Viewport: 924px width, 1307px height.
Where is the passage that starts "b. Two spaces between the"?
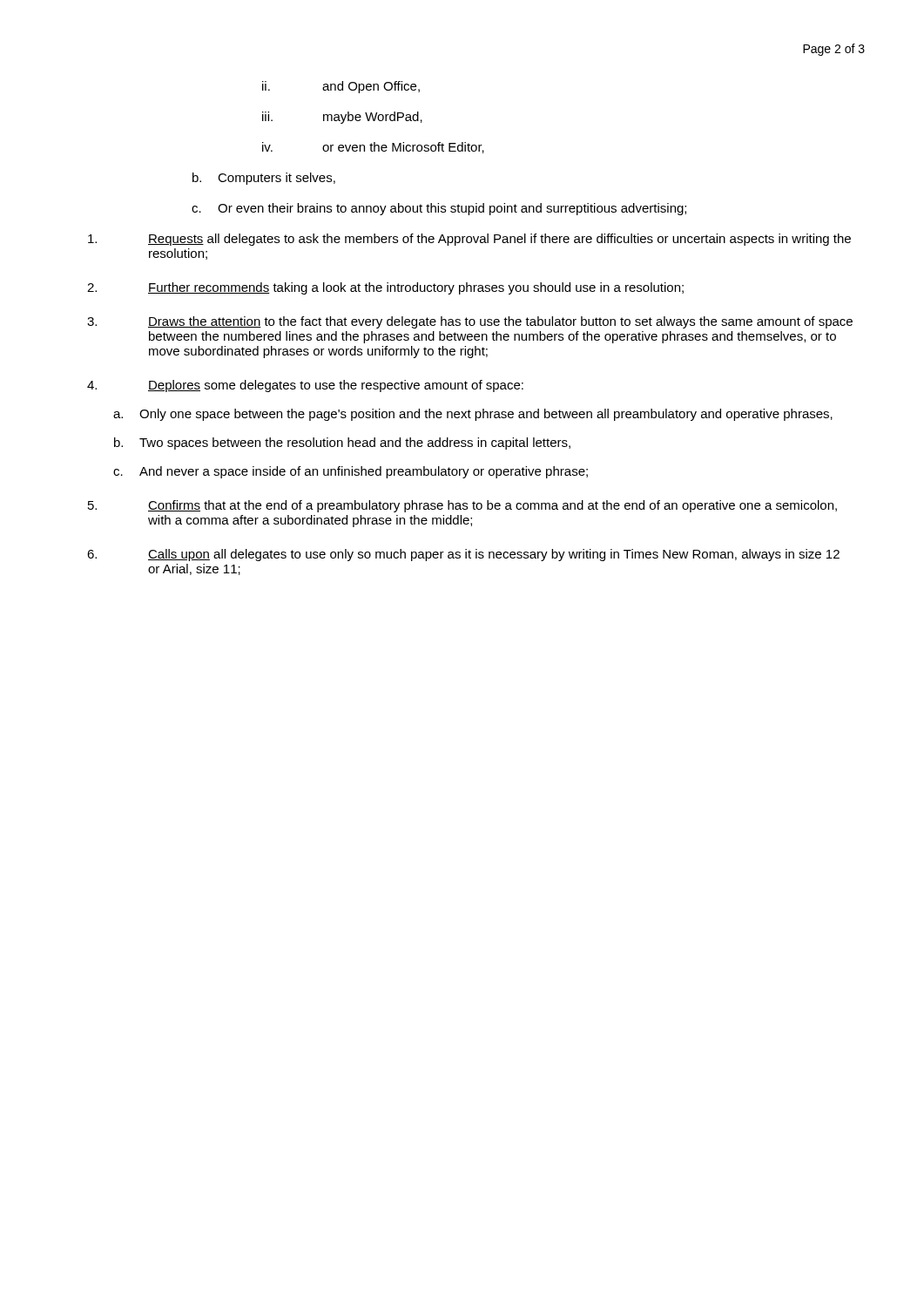[484, 442]
